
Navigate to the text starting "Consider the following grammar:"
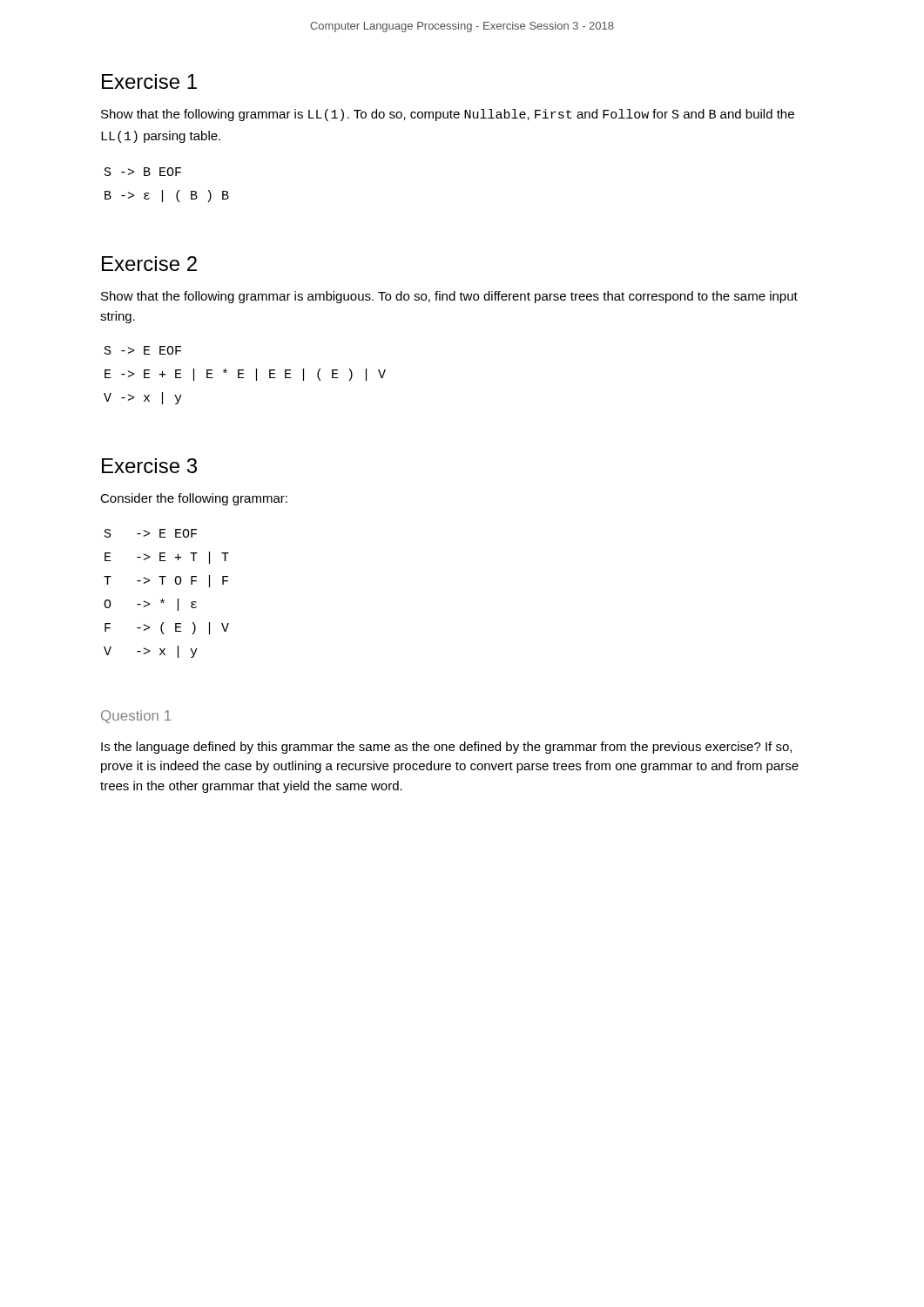pos(194,498)
